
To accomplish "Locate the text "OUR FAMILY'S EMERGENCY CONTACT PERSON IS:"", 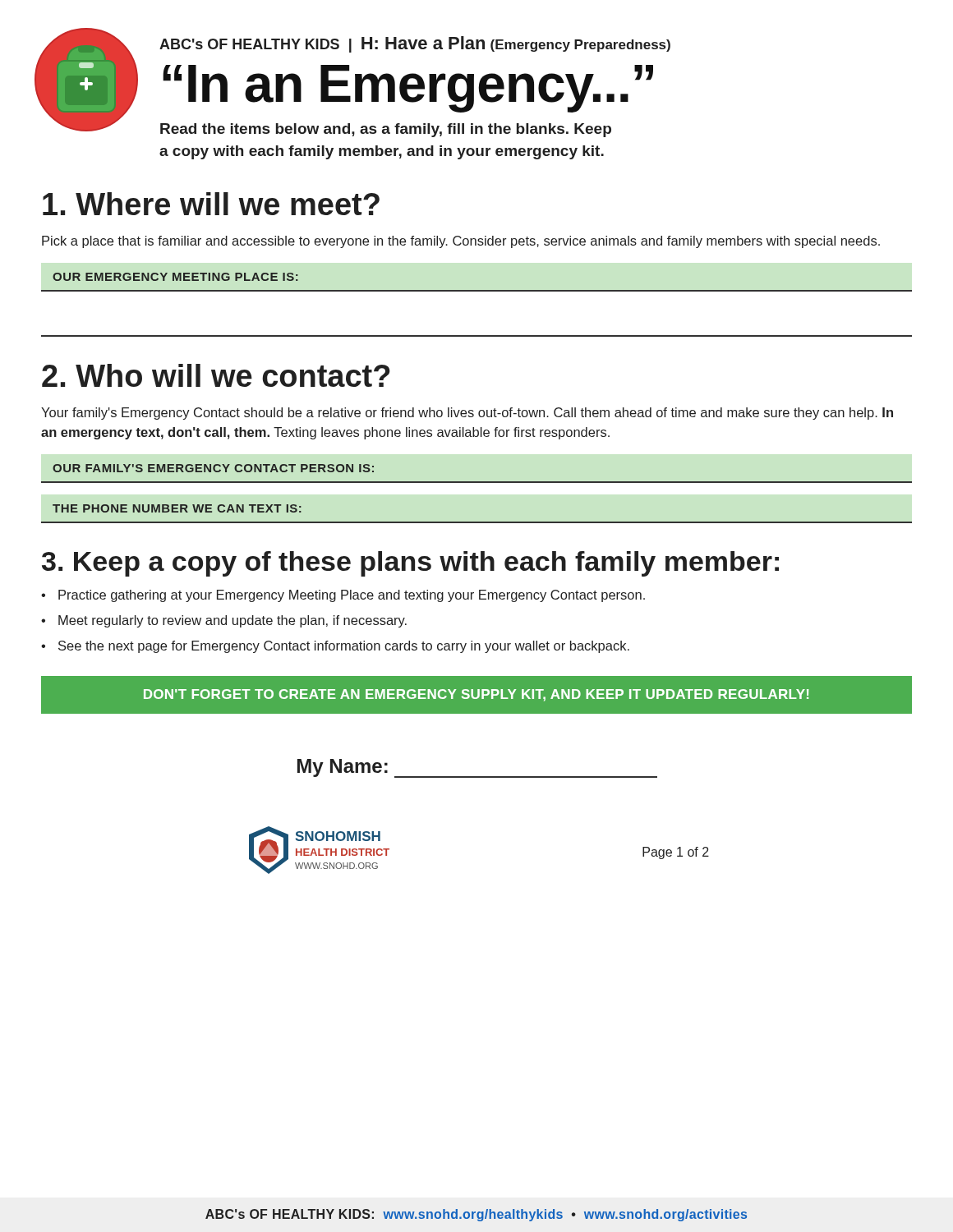I will (x=298, y=468).
